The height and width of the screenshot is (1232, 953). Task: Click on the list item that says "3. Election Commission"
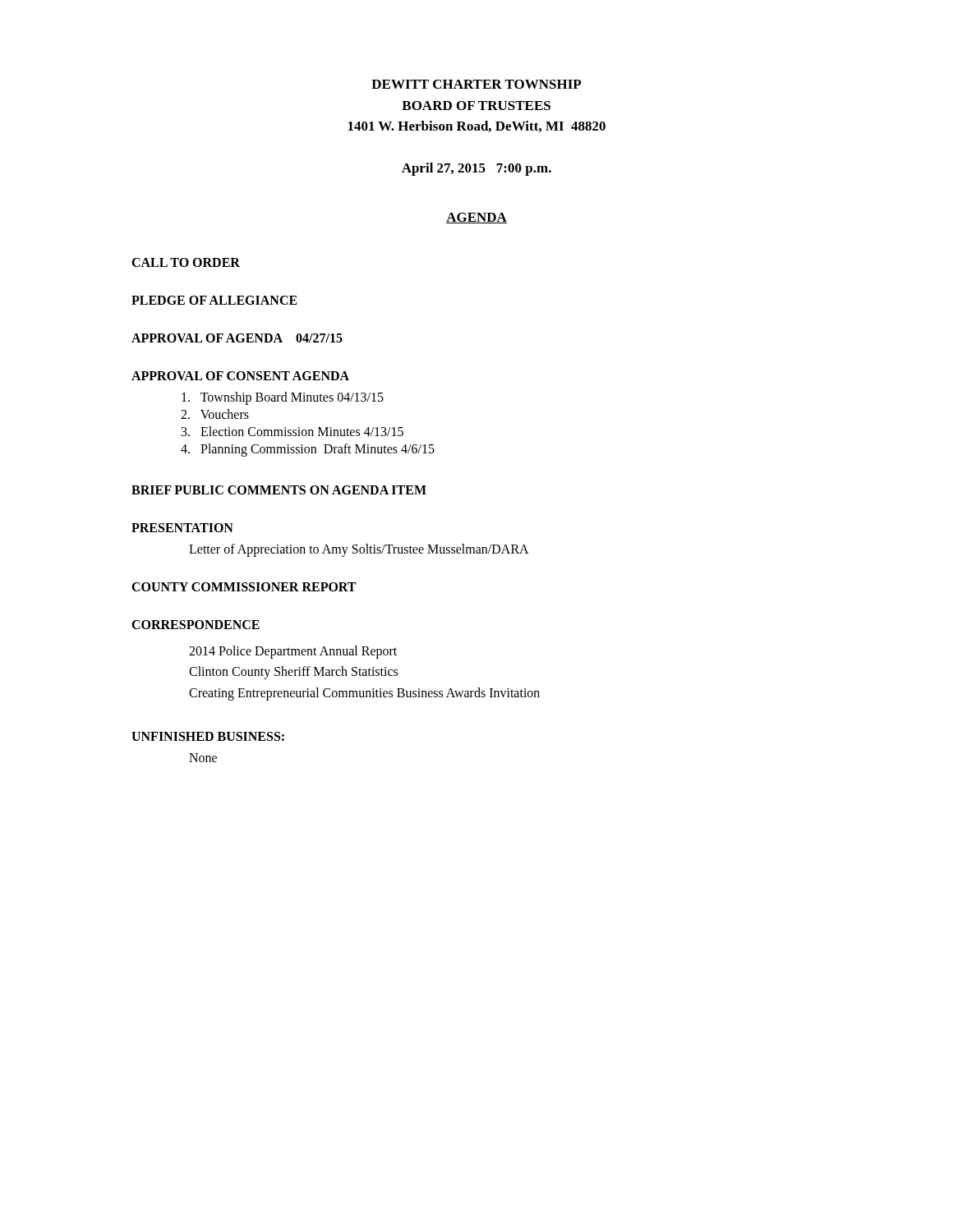[x=292, y=431]
